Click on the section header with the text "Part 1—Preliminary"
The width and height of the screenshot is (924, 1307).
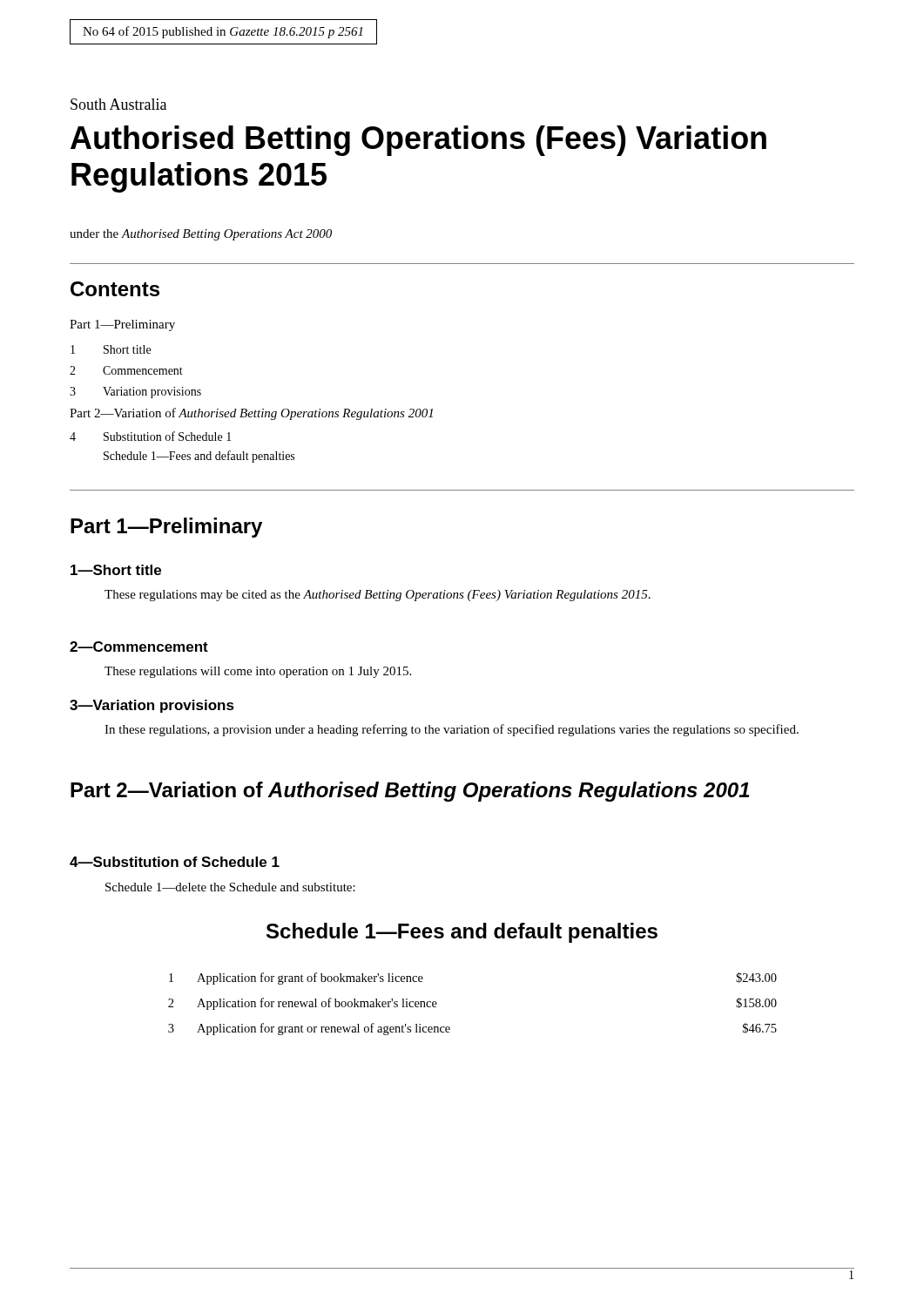[166, 526]
